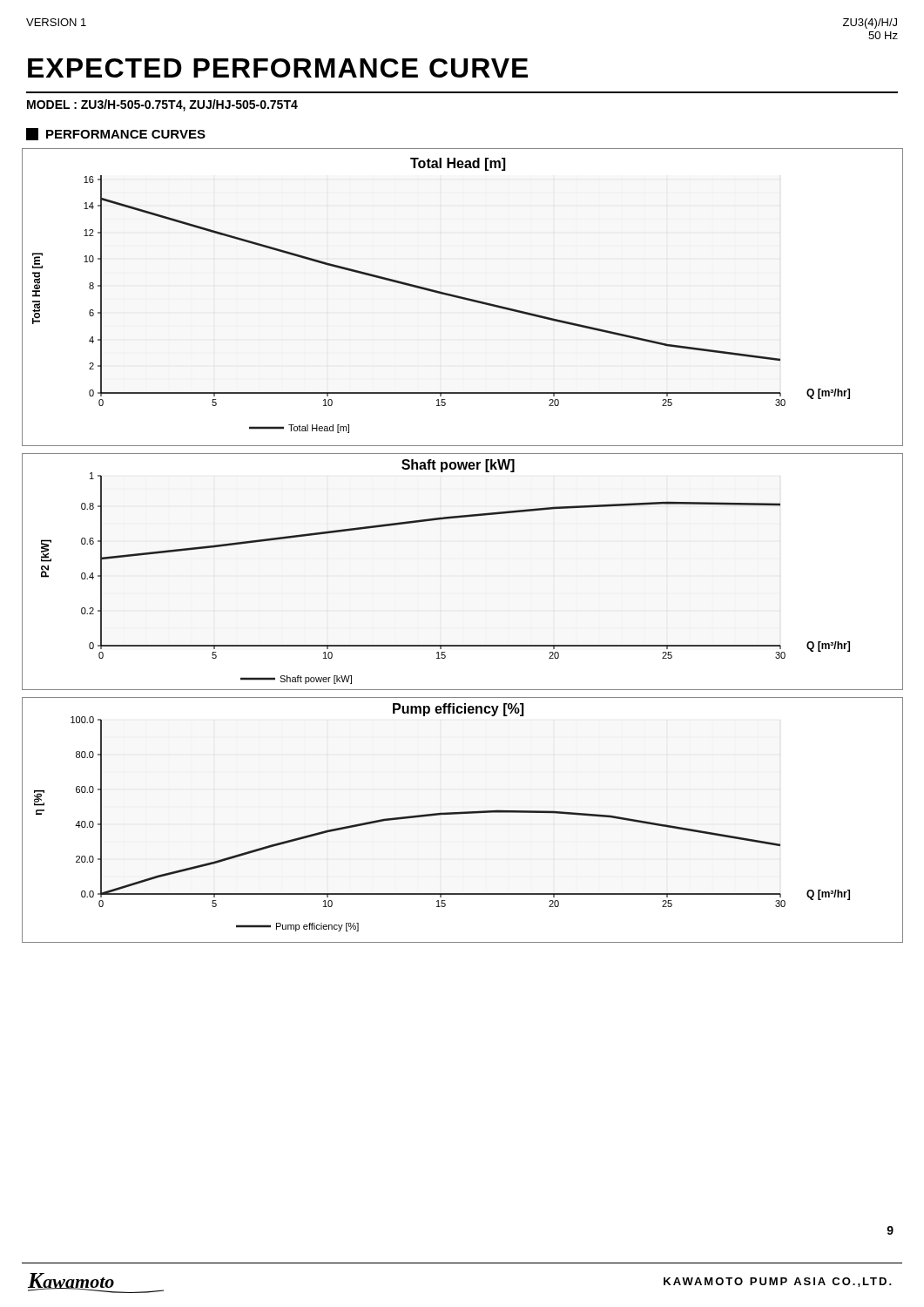Point to the element starting "PERFORMANCE CURVES"

[125, 134]
